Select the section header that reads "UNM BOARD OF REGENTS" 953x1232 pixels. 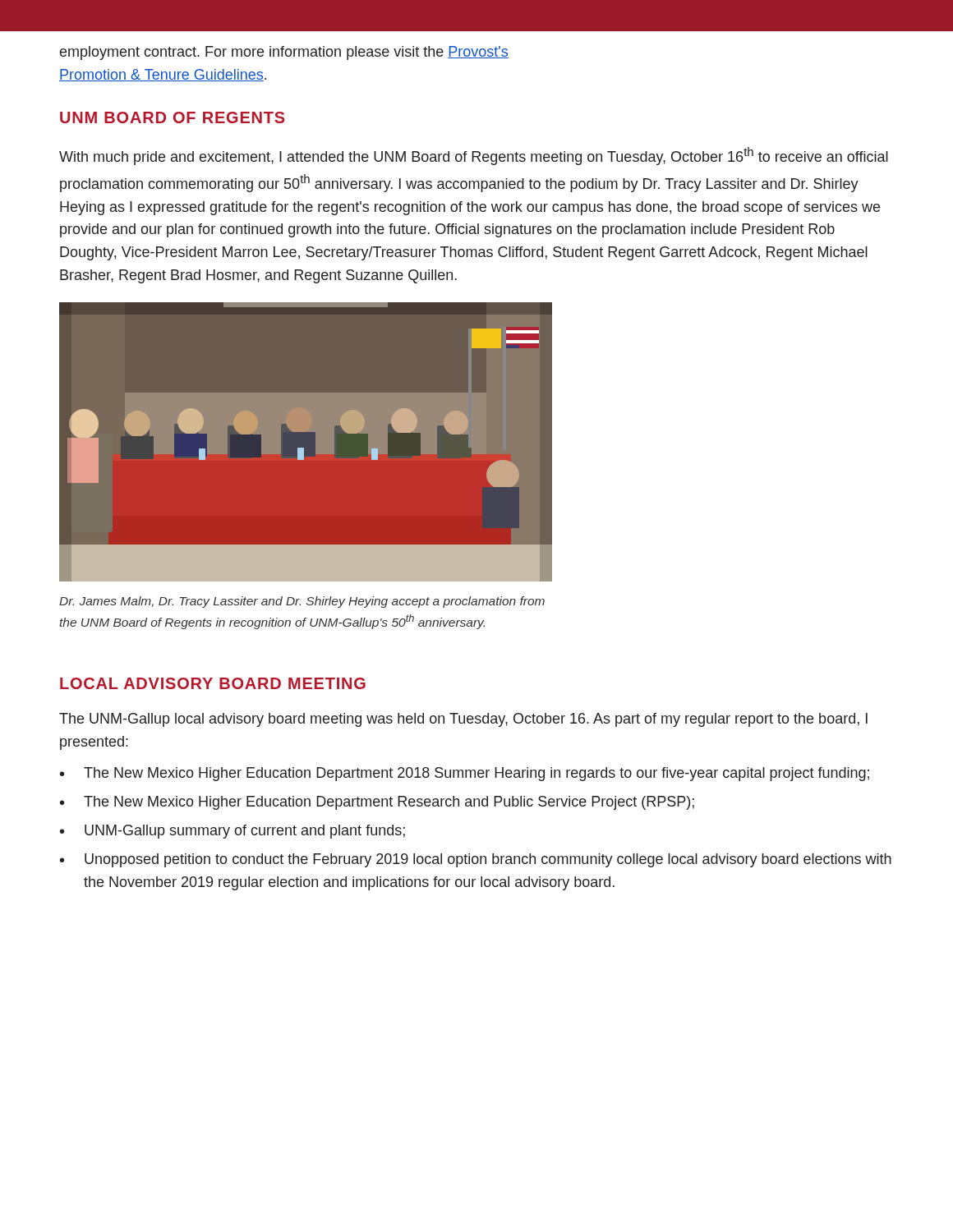(173, 117)
